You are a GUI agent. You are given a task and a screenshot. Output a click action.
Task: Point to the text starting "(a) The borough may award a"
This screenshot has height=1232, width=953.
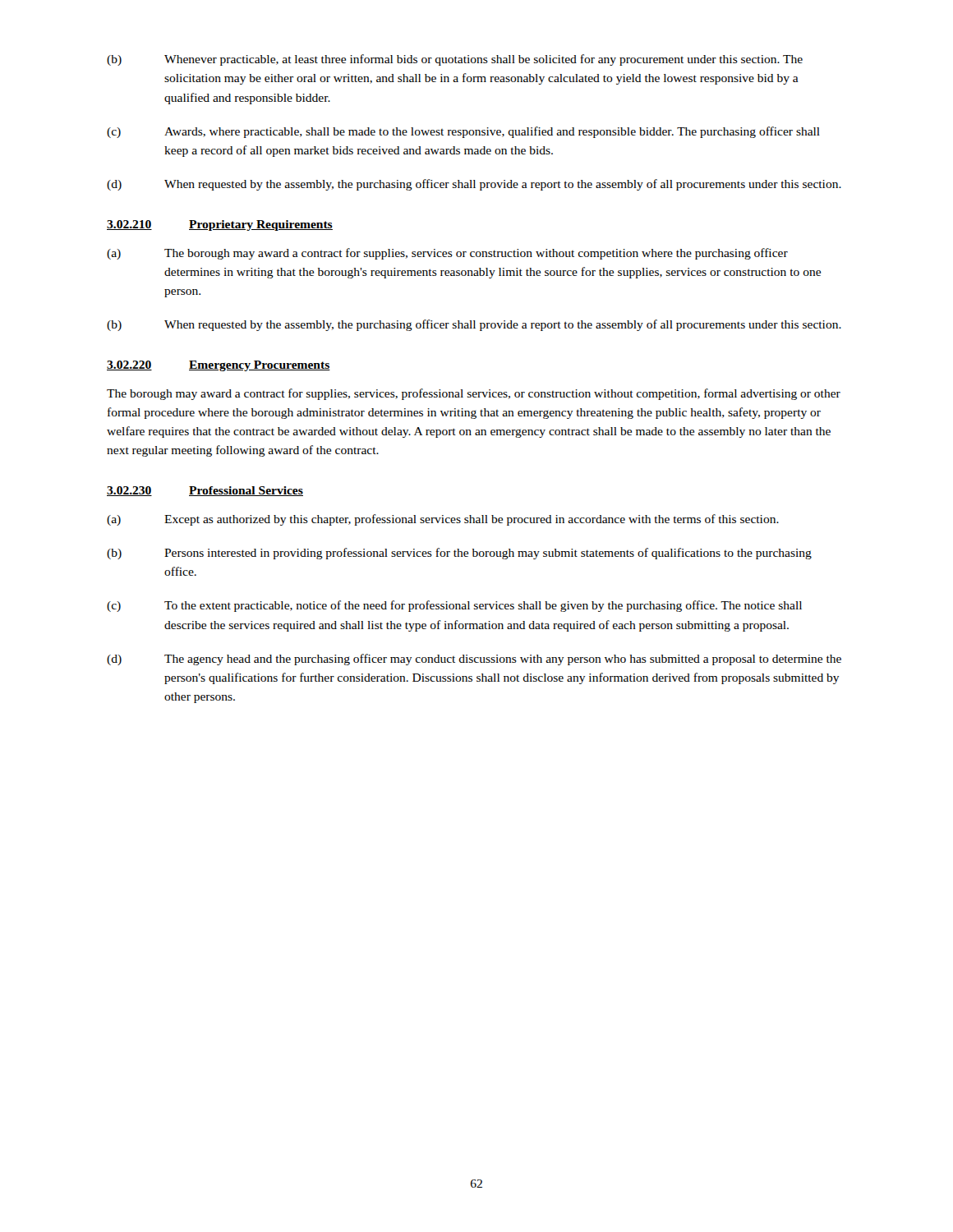(x=476, y=271)
